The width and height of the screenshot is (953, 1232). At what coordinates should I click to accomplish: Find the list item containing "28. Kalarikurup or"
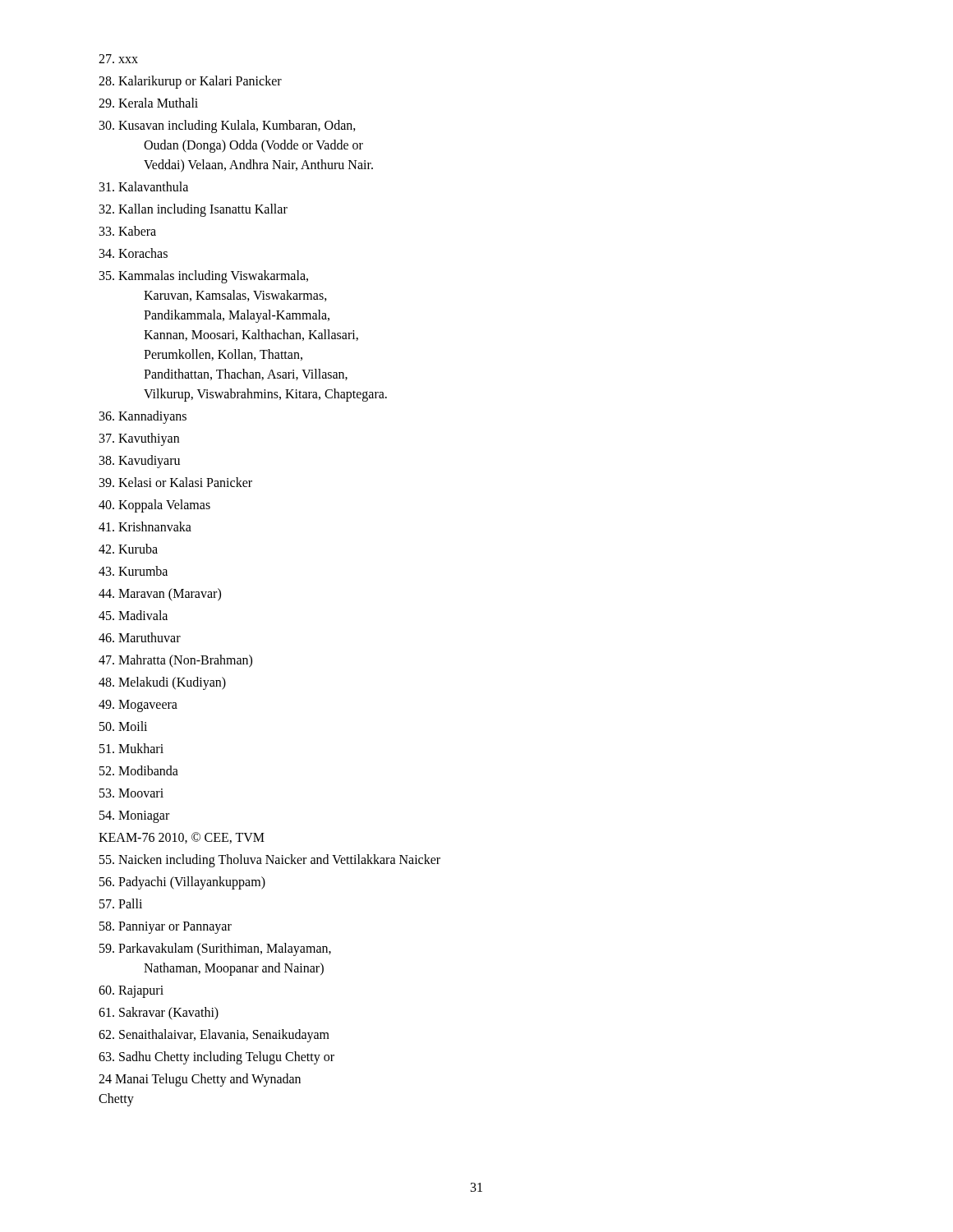(x=190, y=81)
